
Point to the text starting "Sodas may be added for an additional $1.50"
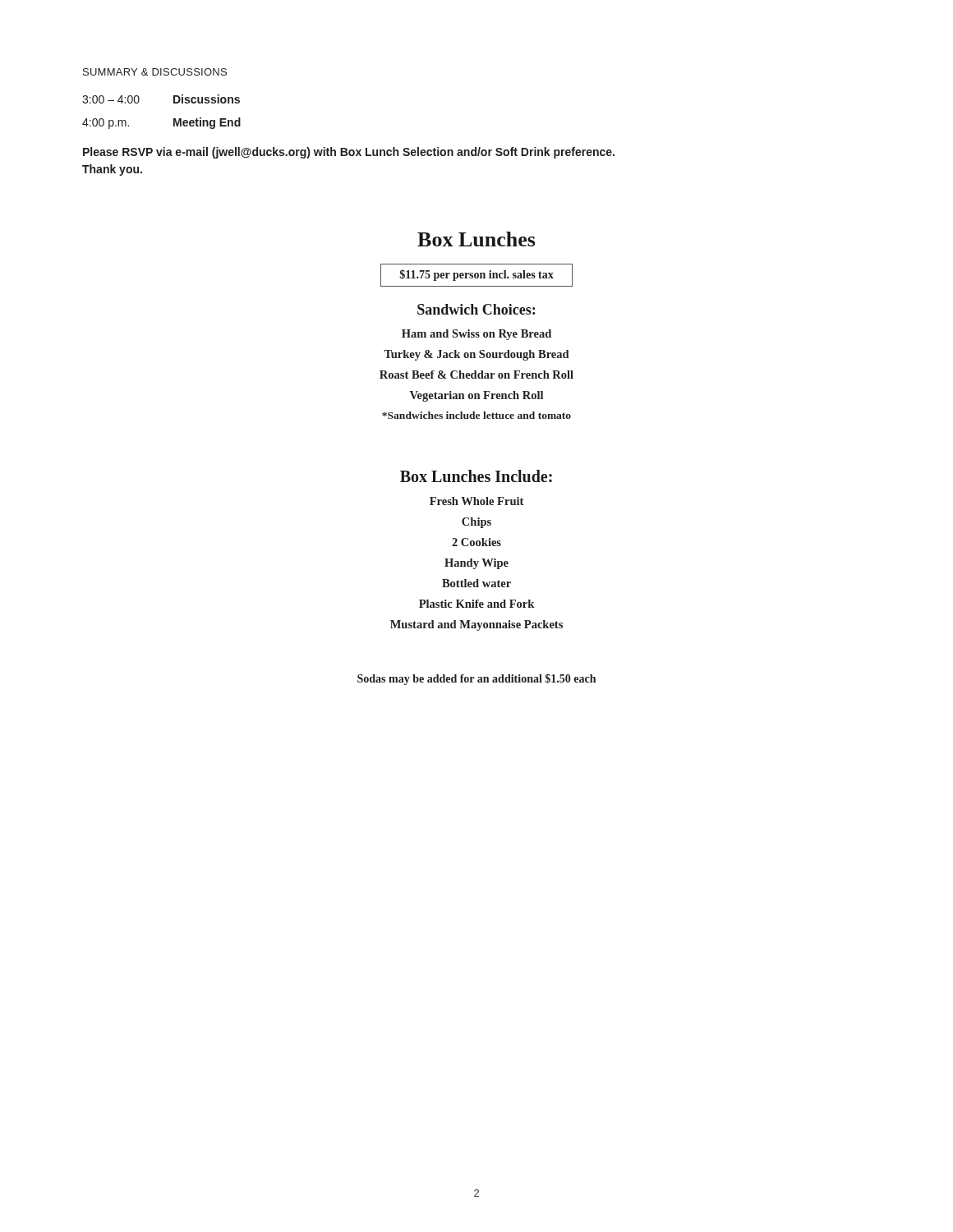(x=476, y=679)
